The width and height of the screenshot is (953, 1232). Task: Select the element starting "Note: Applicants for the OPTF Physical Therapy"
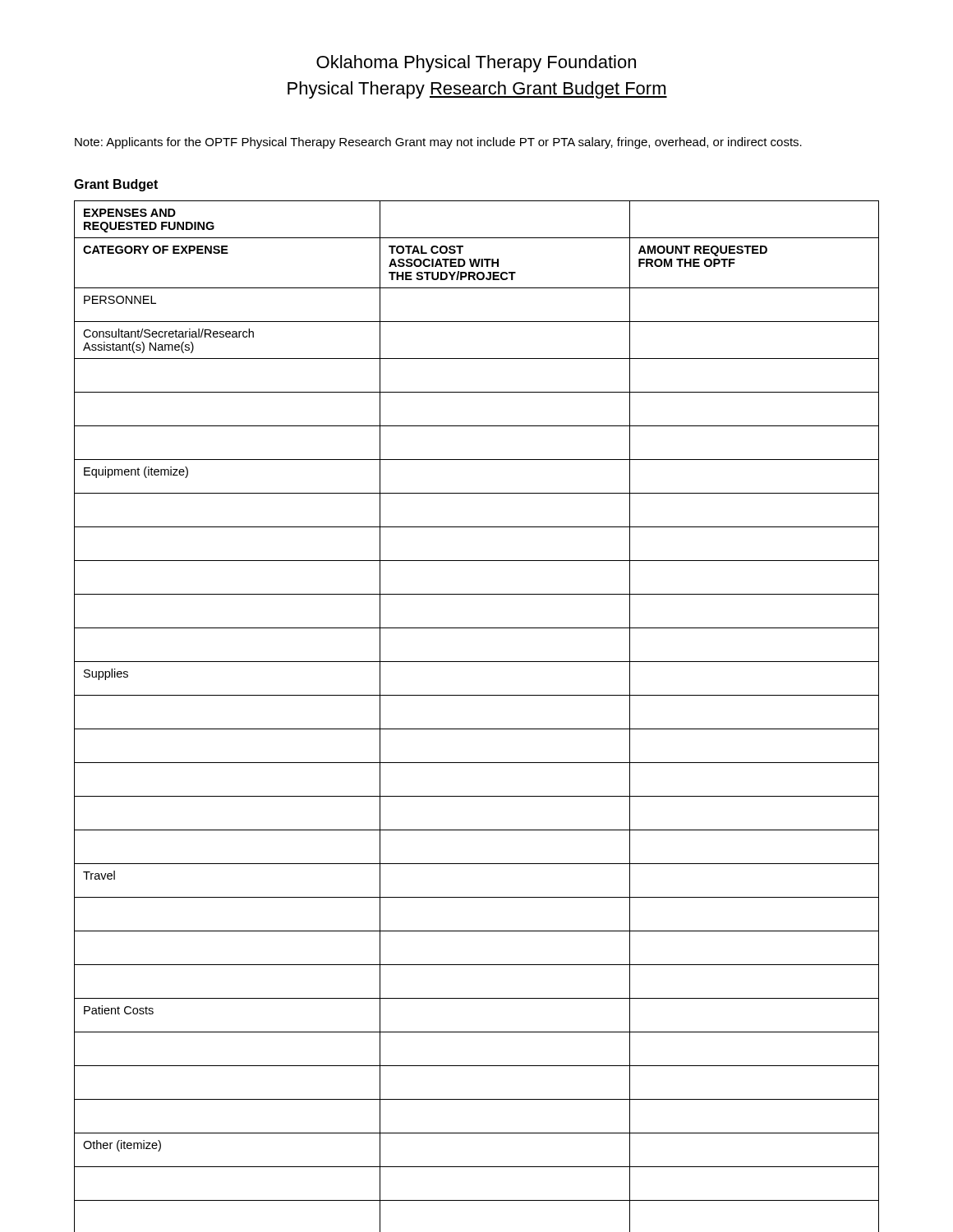pyautogui.click(x=438, y=141)
